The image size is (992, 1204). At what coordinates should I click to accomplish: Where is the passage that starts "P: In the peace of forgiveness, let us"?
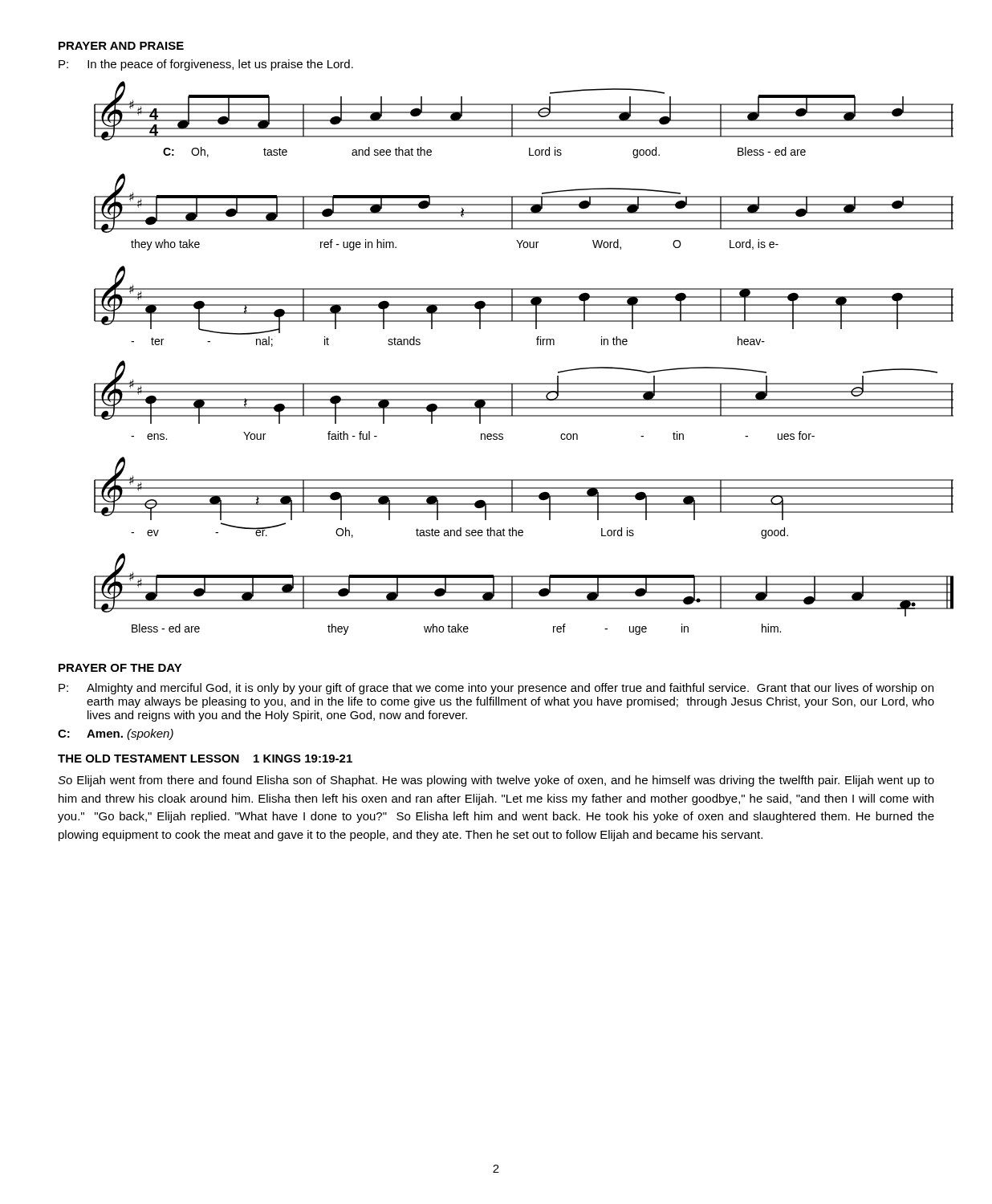206,64
